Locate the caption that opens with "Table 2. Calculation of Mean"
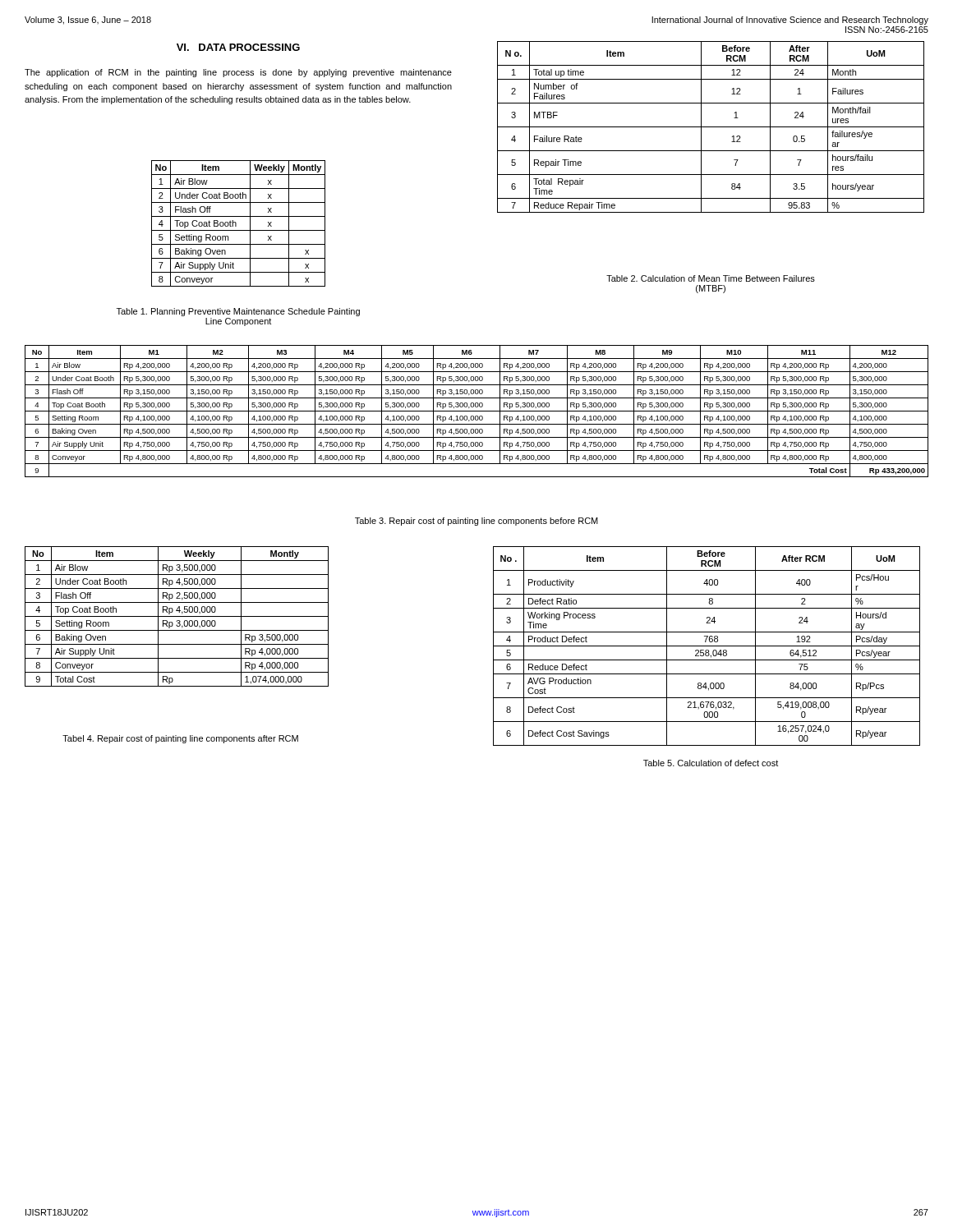This screenshot has width=953, height=1232. pyautogui.click(x=711, y=283)
